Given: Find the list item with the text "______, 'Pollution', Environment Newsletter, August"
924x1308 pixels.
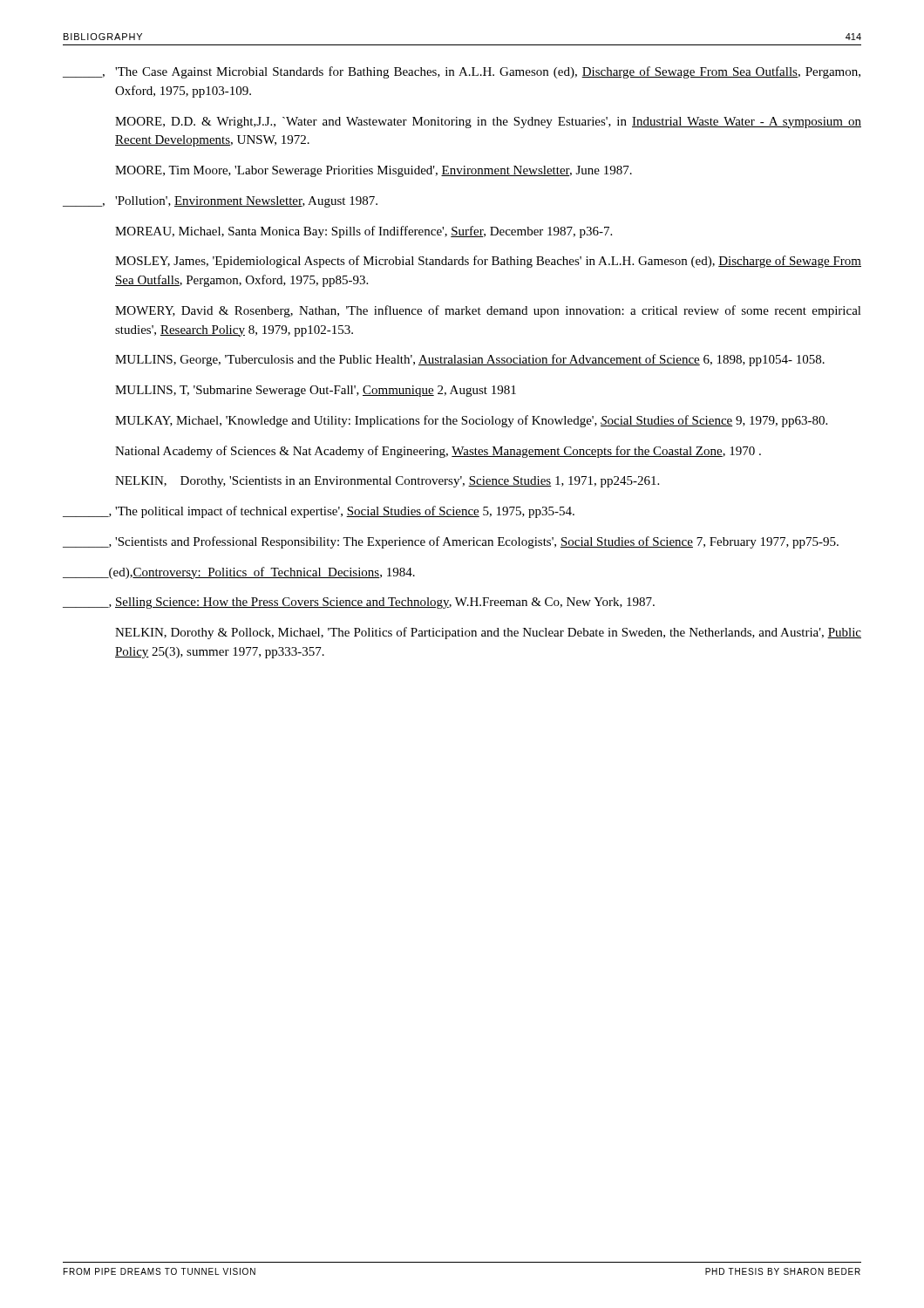Looking at the screenshot, I should [220, 202].
